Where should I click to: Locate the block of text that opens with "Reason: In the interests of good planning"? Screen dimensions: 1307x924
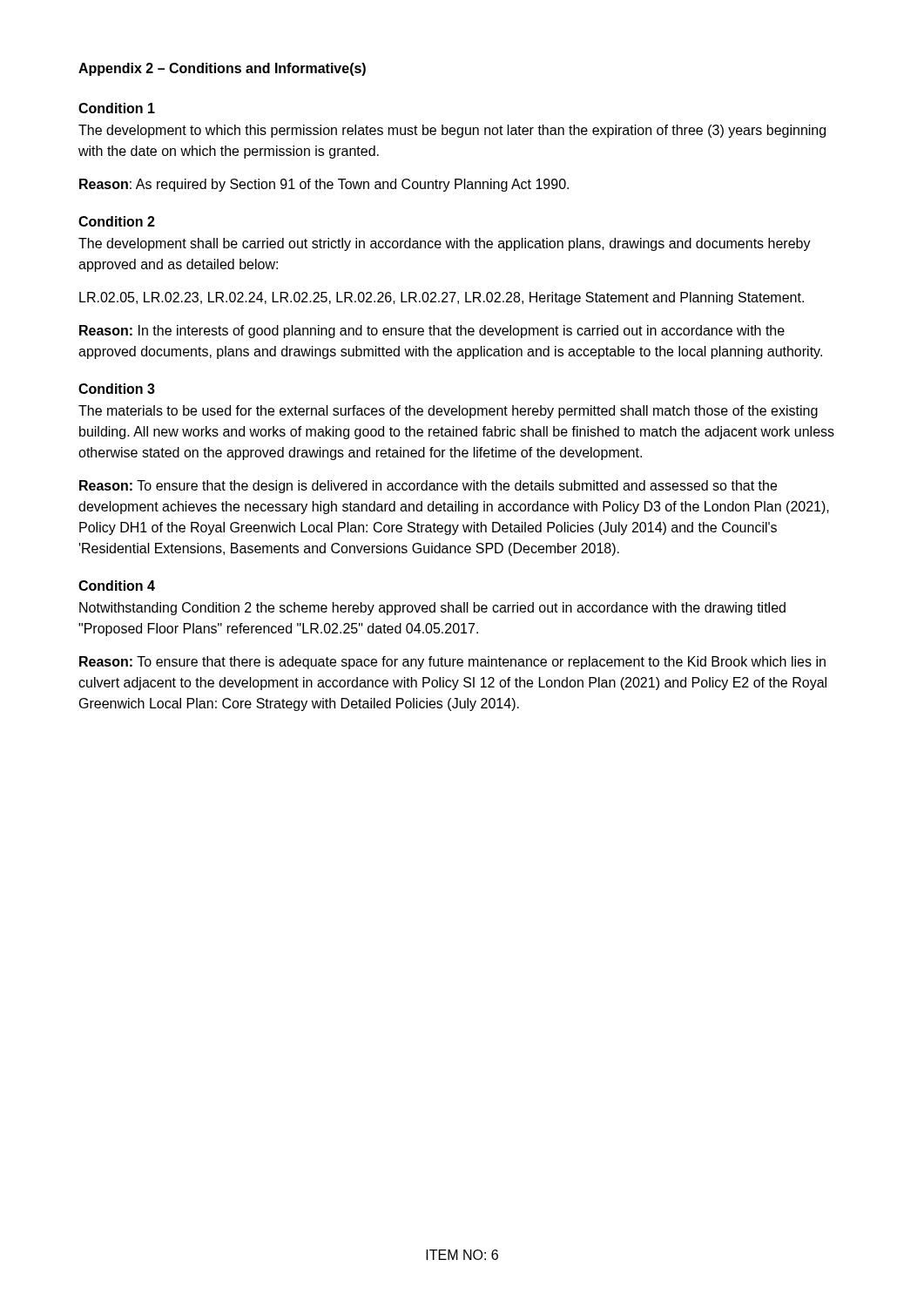coord(451,341)
